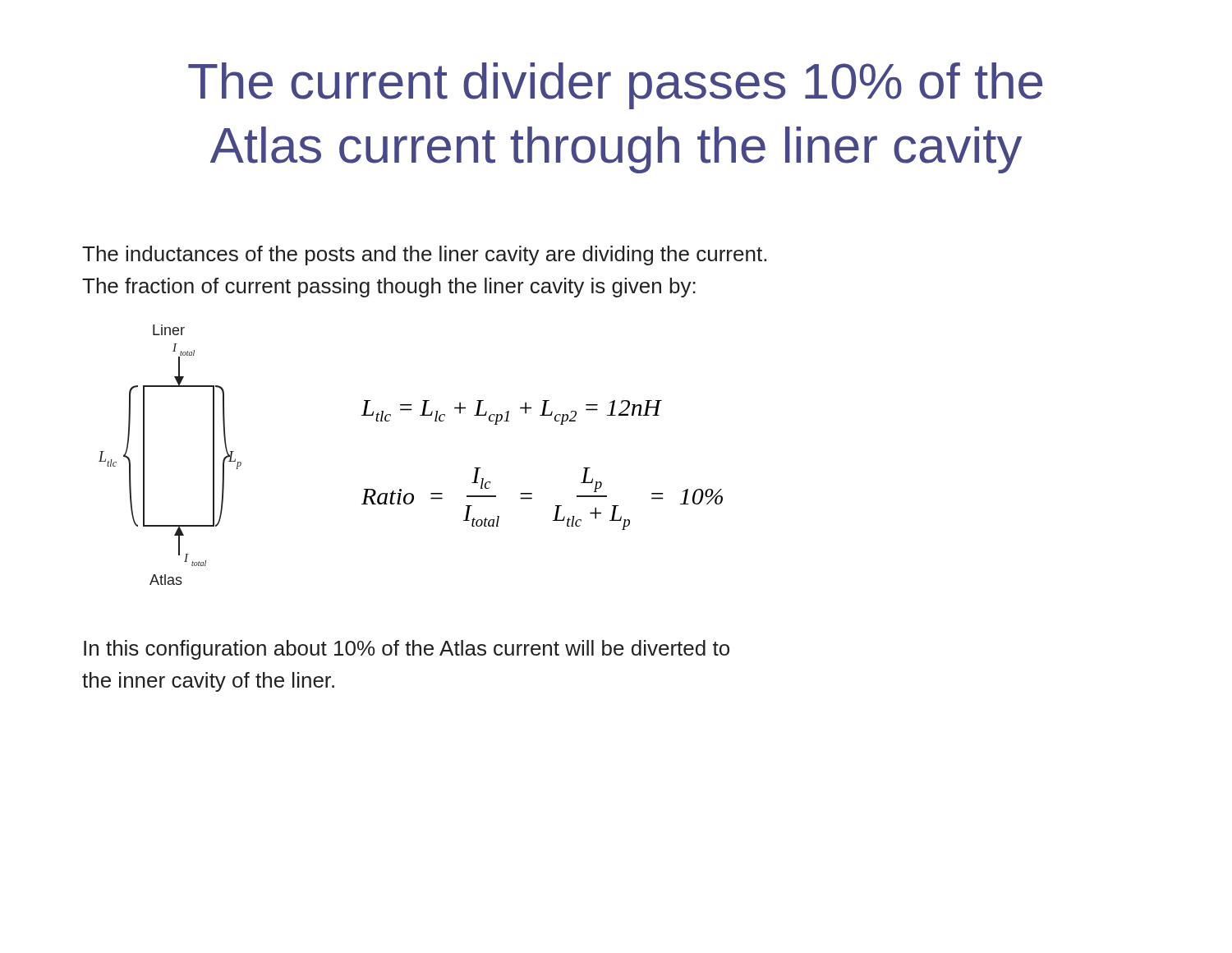Locate the block of text that opens with "In this configuration"

406,664
